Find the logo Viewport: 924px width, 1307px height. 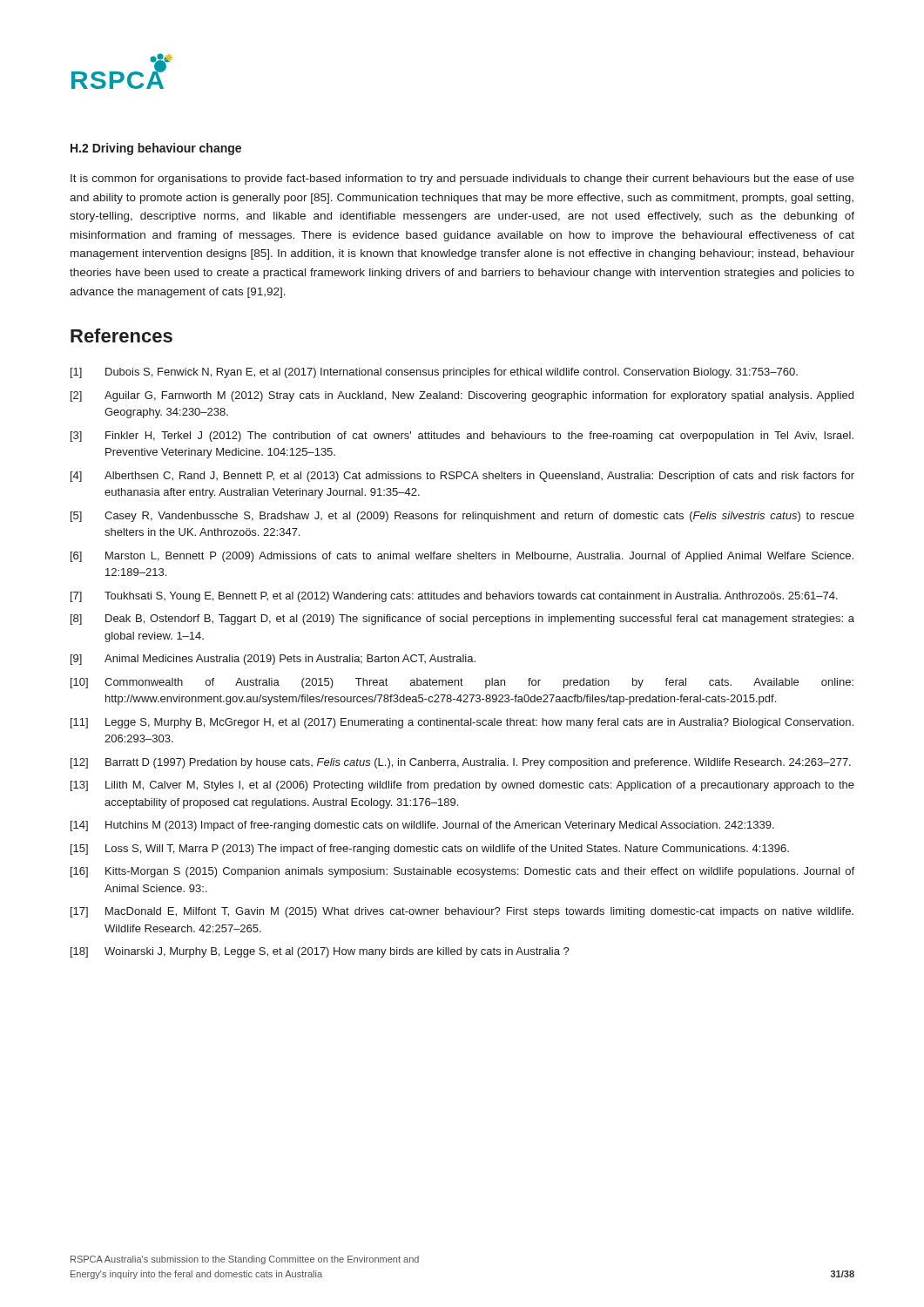pos(462,84)
